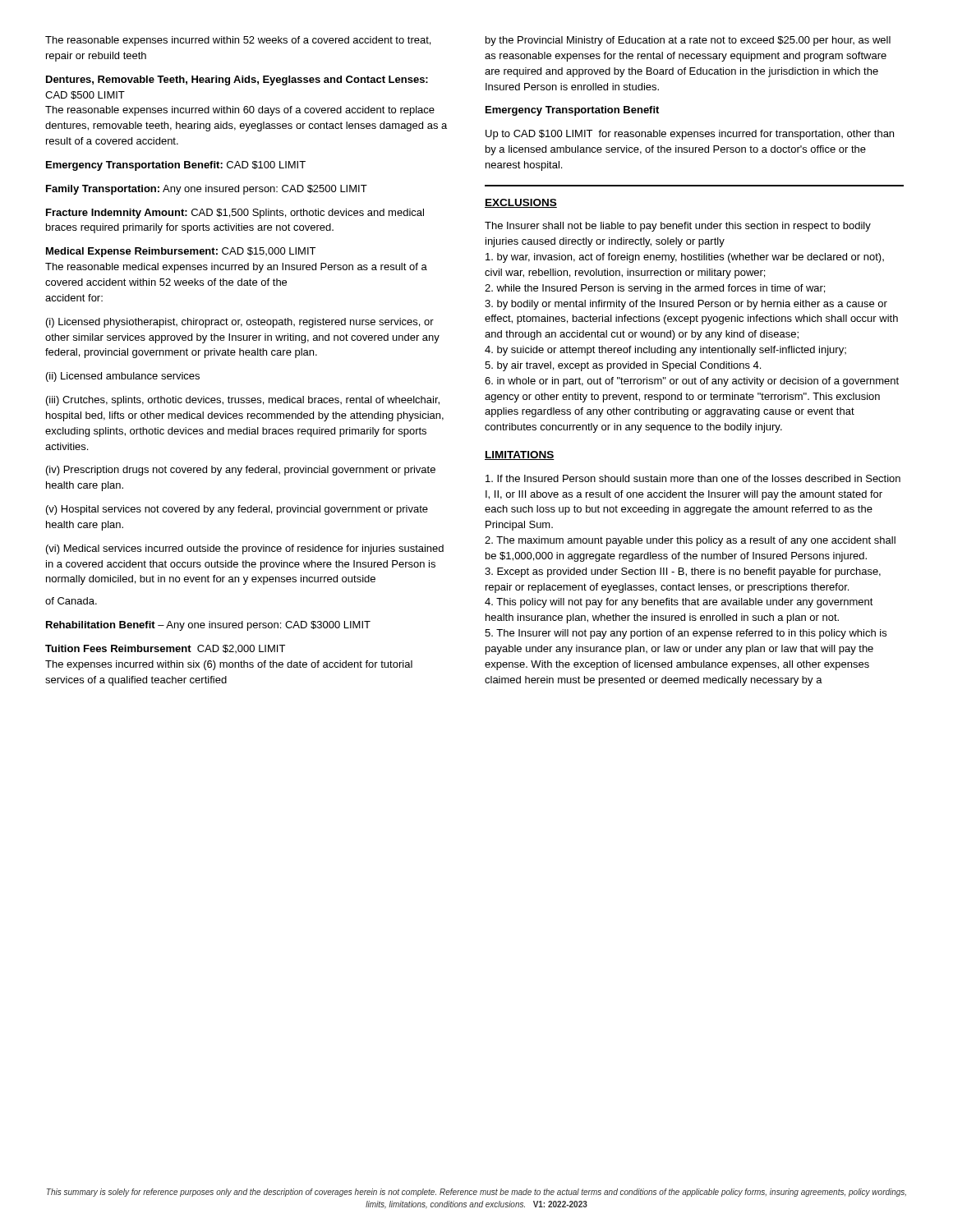
Task: Find the text block that reads "The reasonable expenses incurred within 52 weeks"
Action: click(x=246, y=48)
